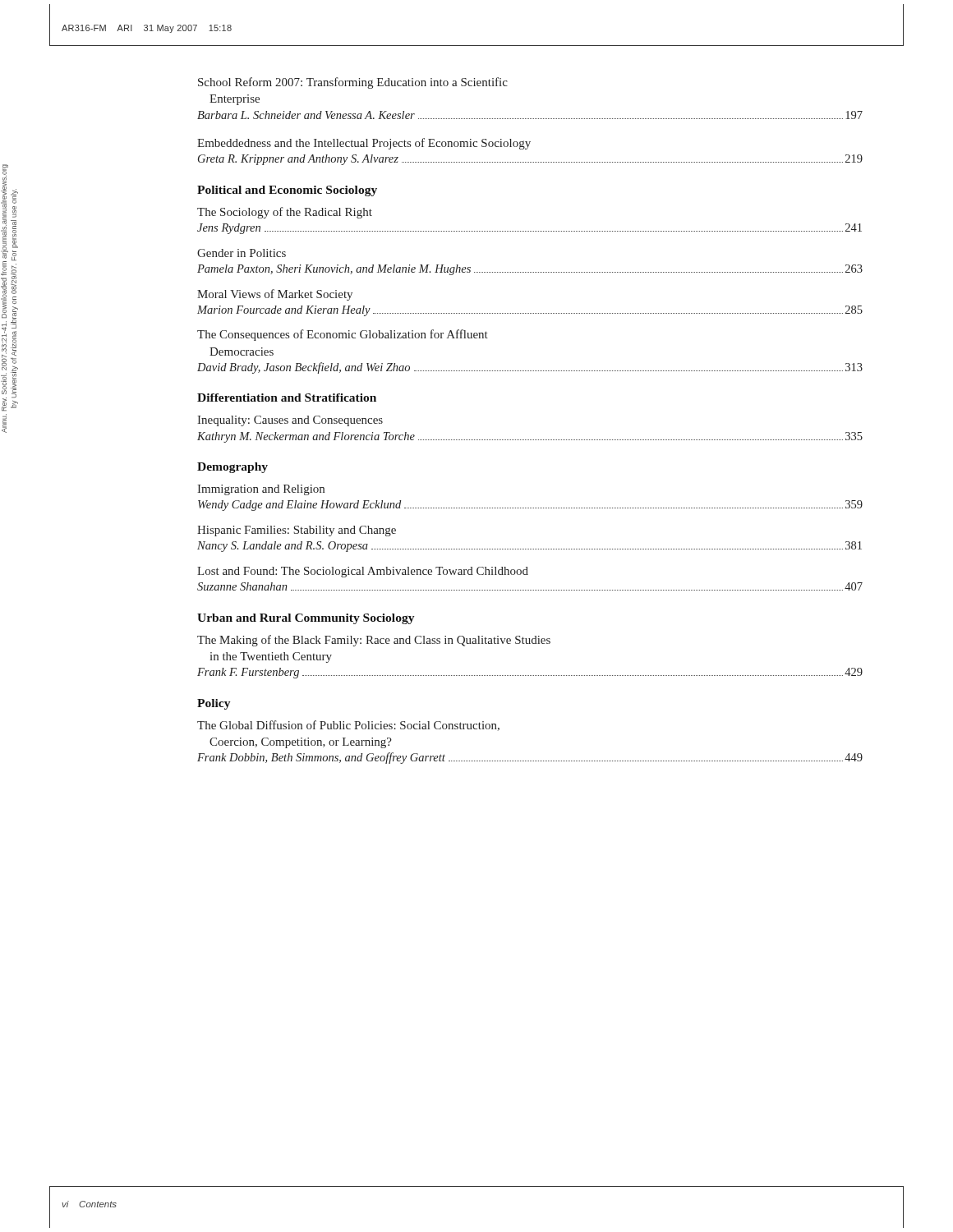This screenshot has height=1232, width=953.
Task: Click on the block starting "Gender in Politics"
Action: (x=530, y=261)
